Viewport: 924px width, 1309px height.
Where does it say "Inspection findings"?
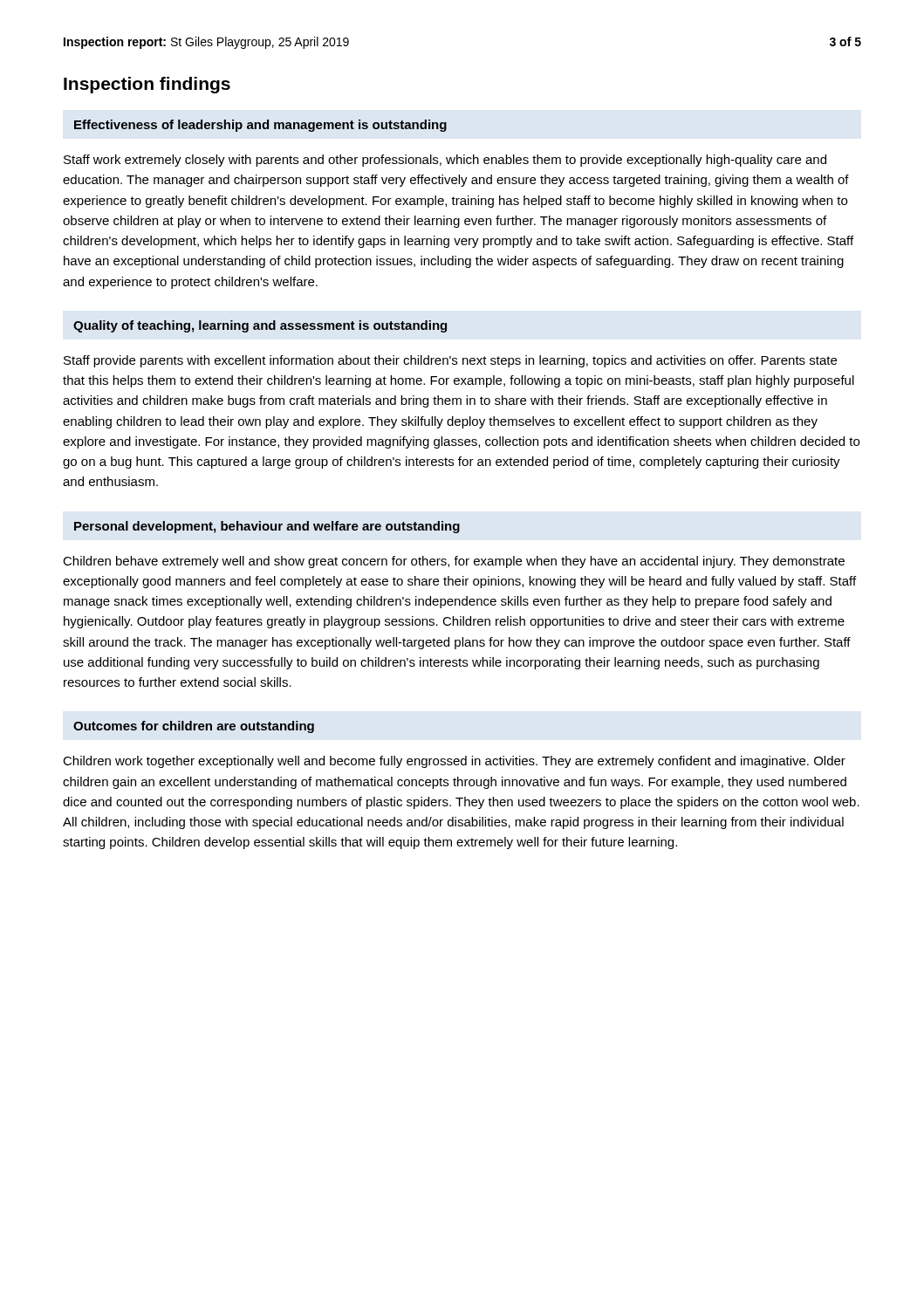tap(147, 83)
